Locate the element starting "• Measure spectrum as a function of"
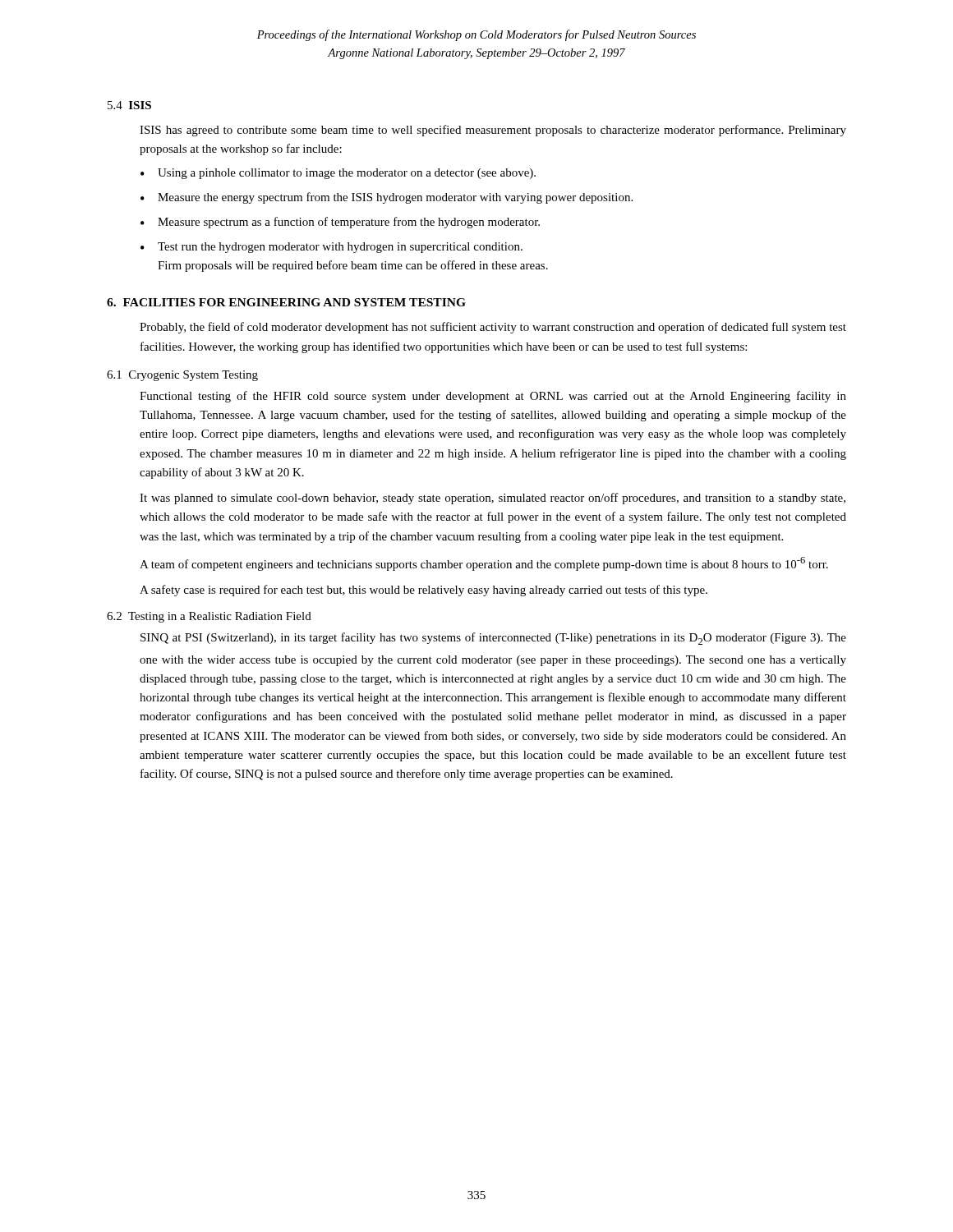953x1232 pixels. point(493,223)
